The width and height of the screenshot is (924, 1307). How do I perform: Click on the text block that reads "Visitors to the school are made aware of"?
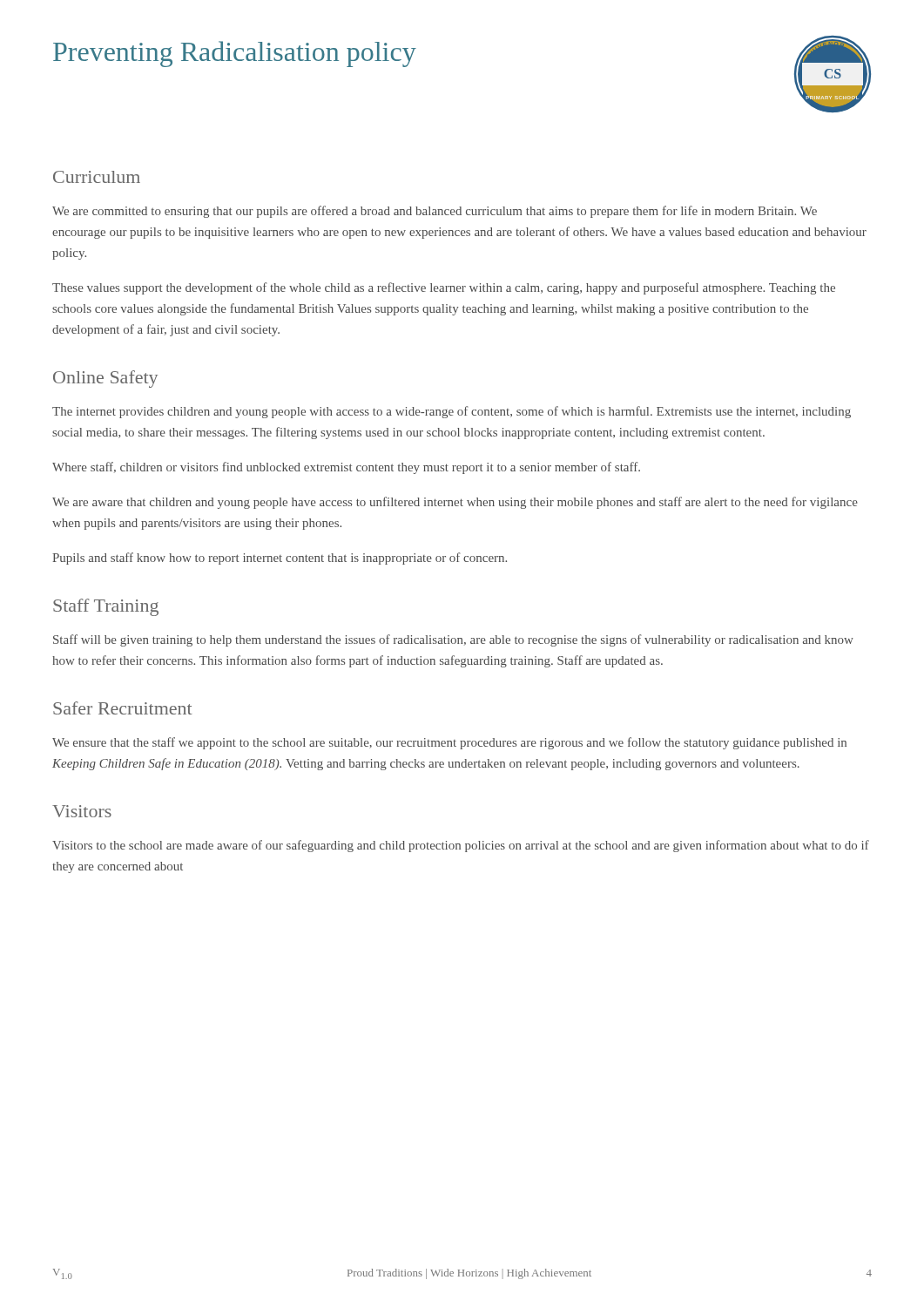coord(462,856)
